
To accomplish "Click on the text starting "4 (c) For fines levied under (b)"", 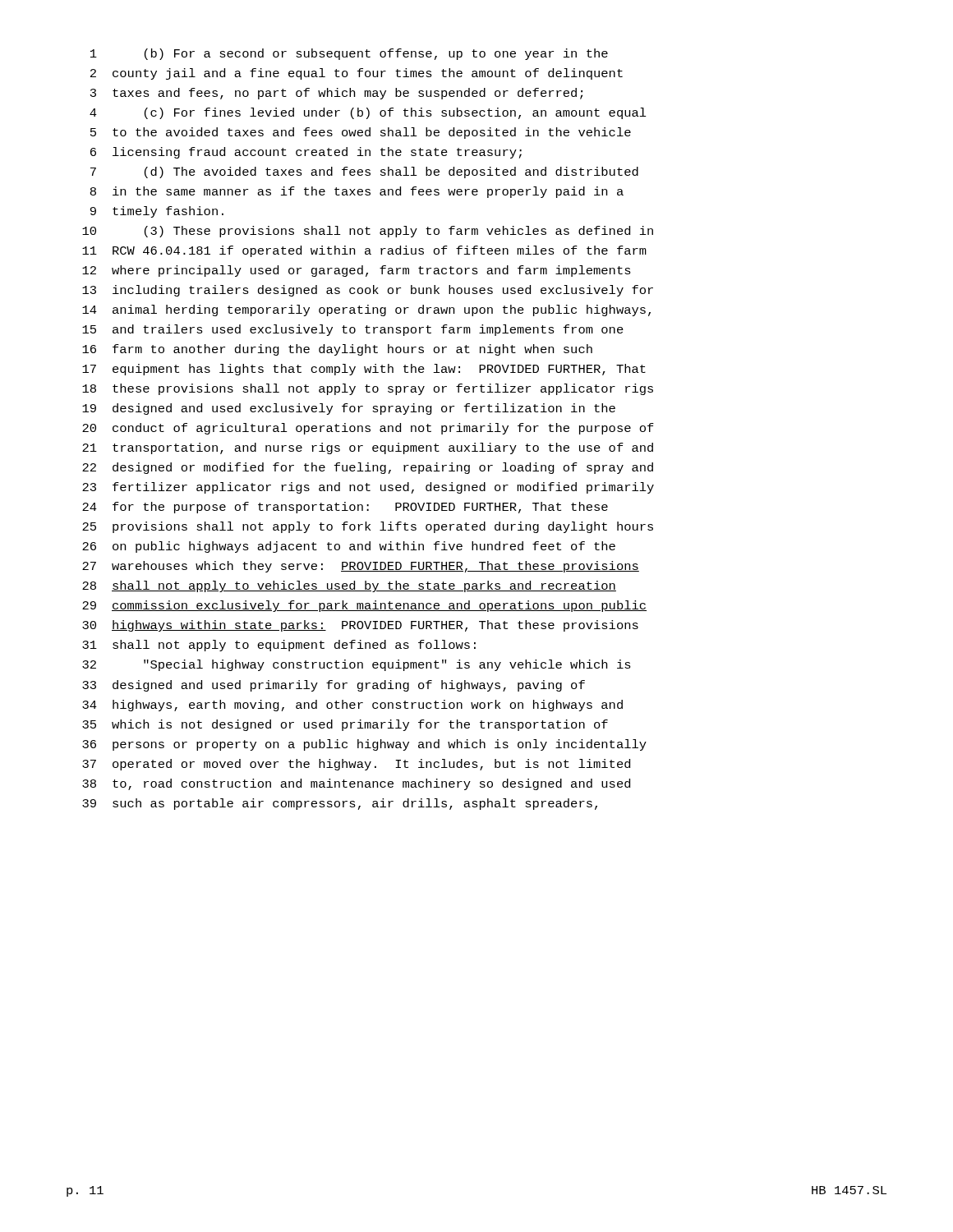I will tap(476, 133).
